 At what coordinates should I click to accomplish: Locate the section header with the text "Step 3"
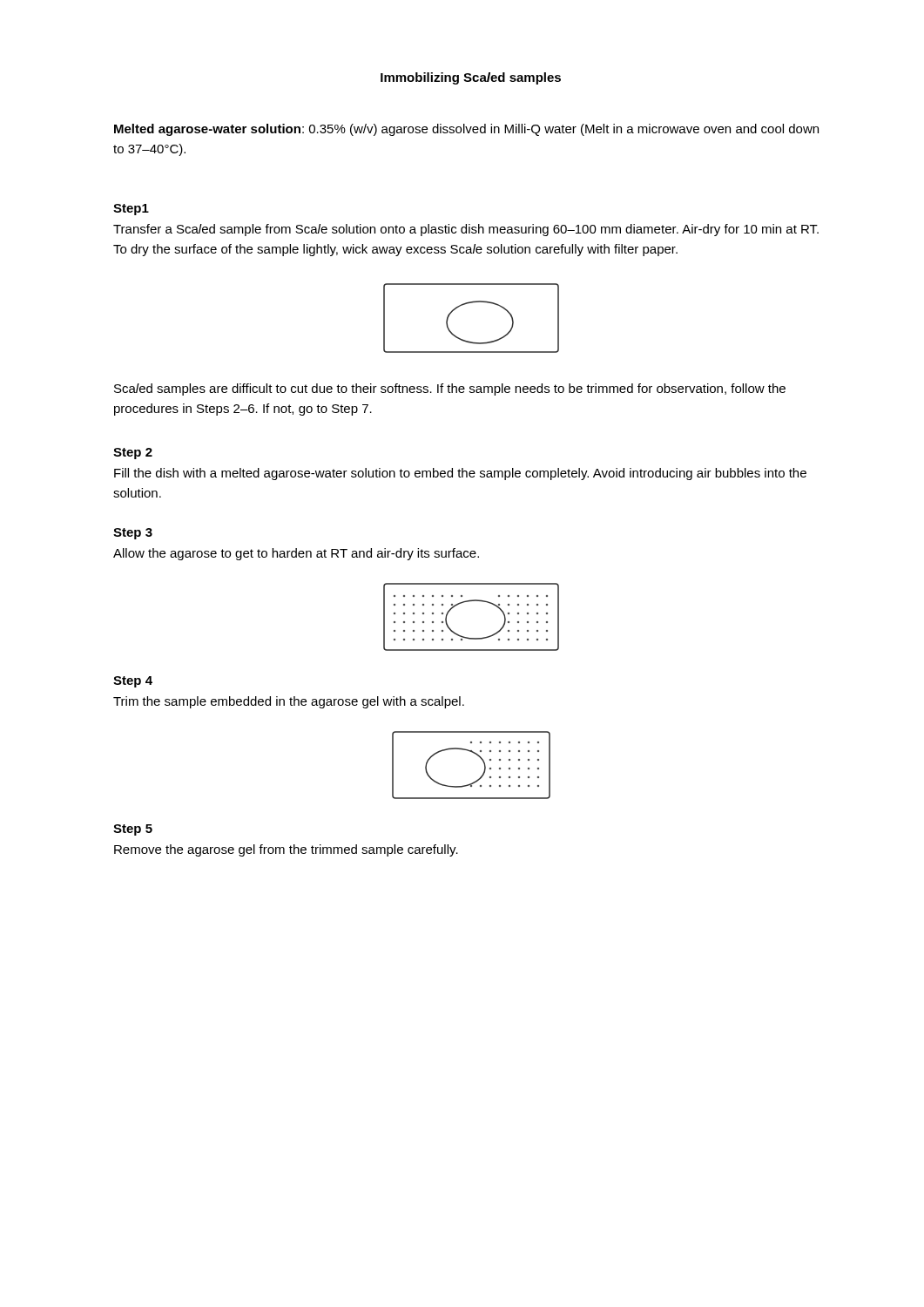tap(133, 531)
